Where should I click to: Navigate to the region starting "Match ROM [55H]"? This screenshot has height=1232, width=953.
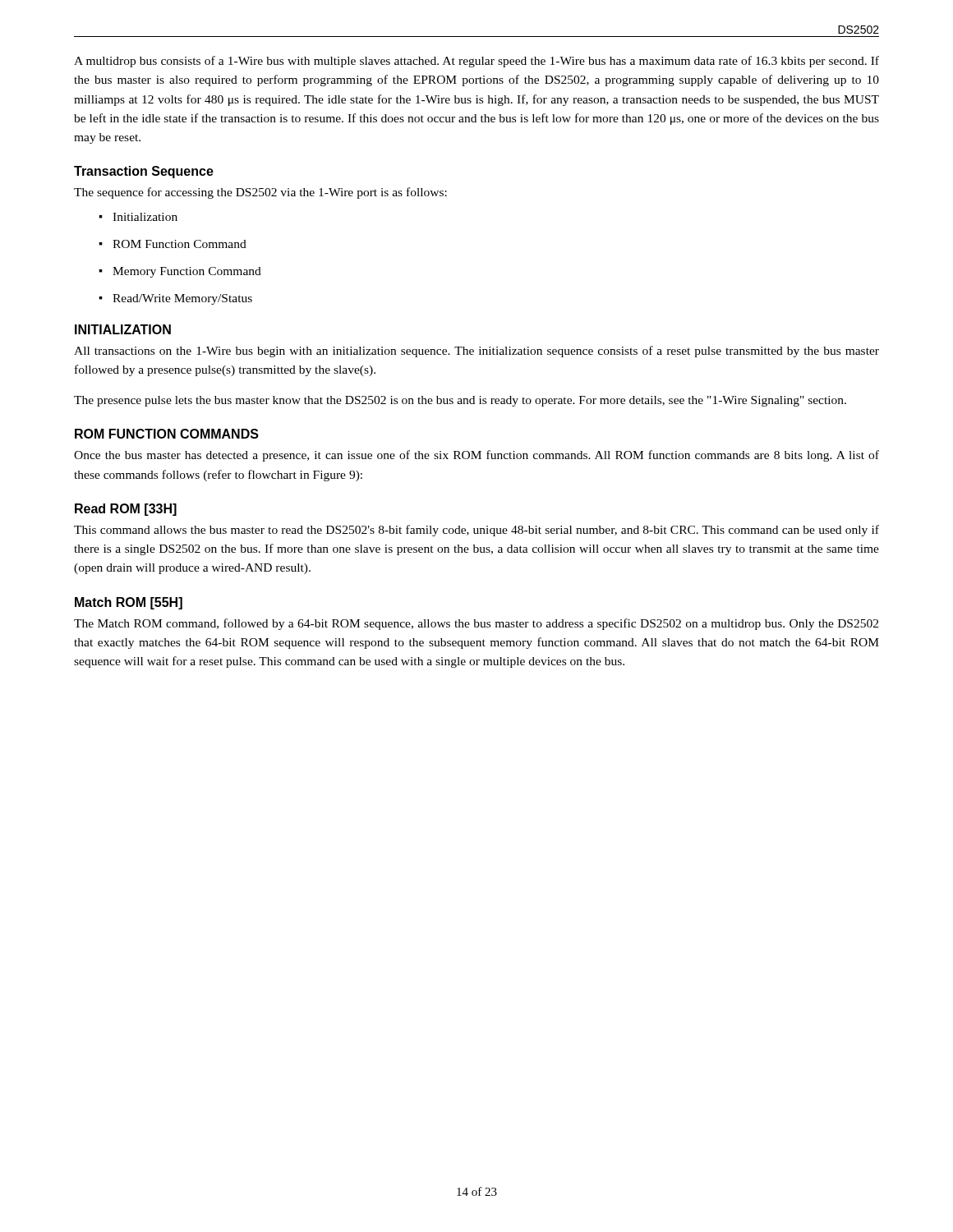point(128,602)
